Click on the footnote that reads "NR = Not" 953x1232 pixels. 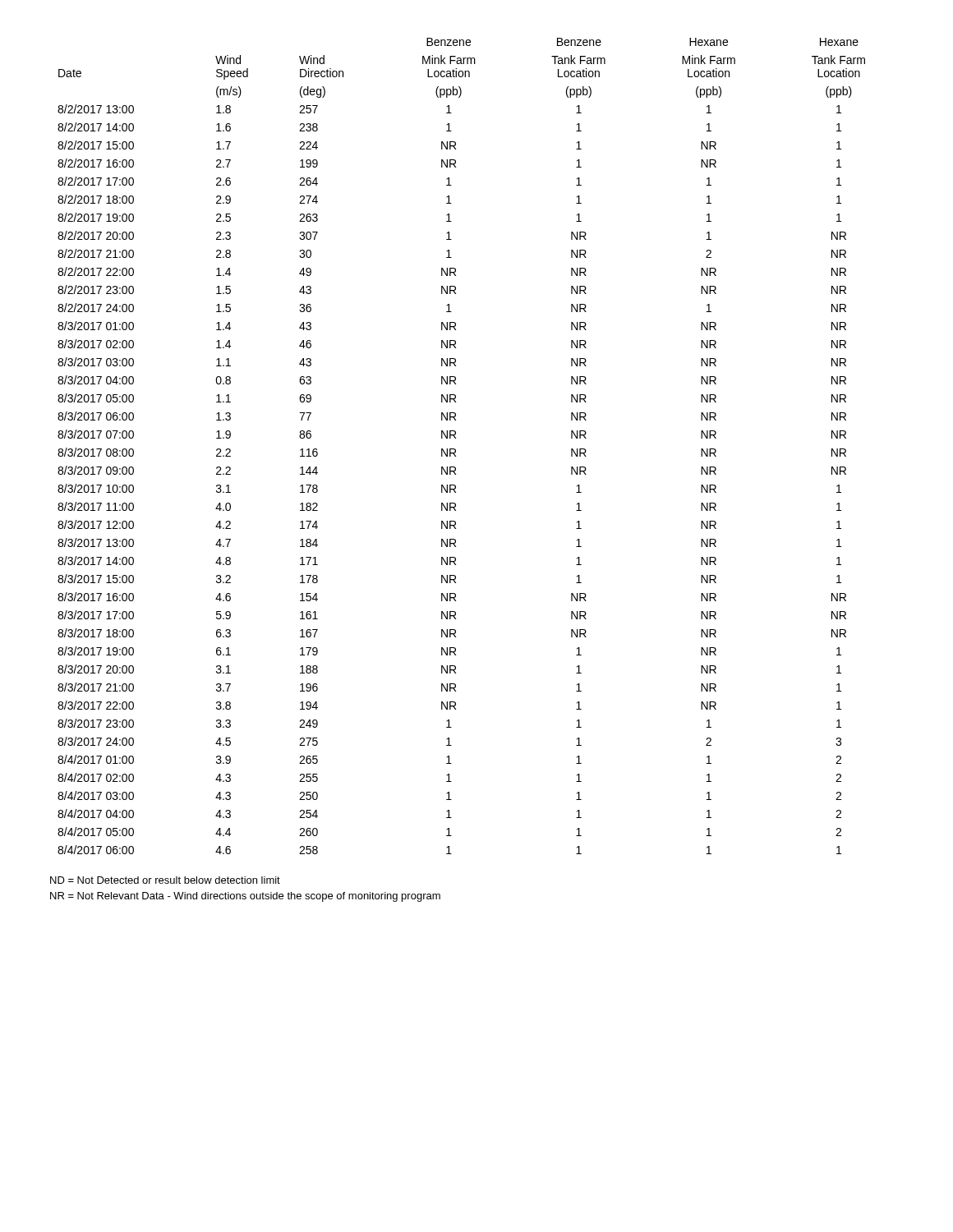click(x=245, y=896)
